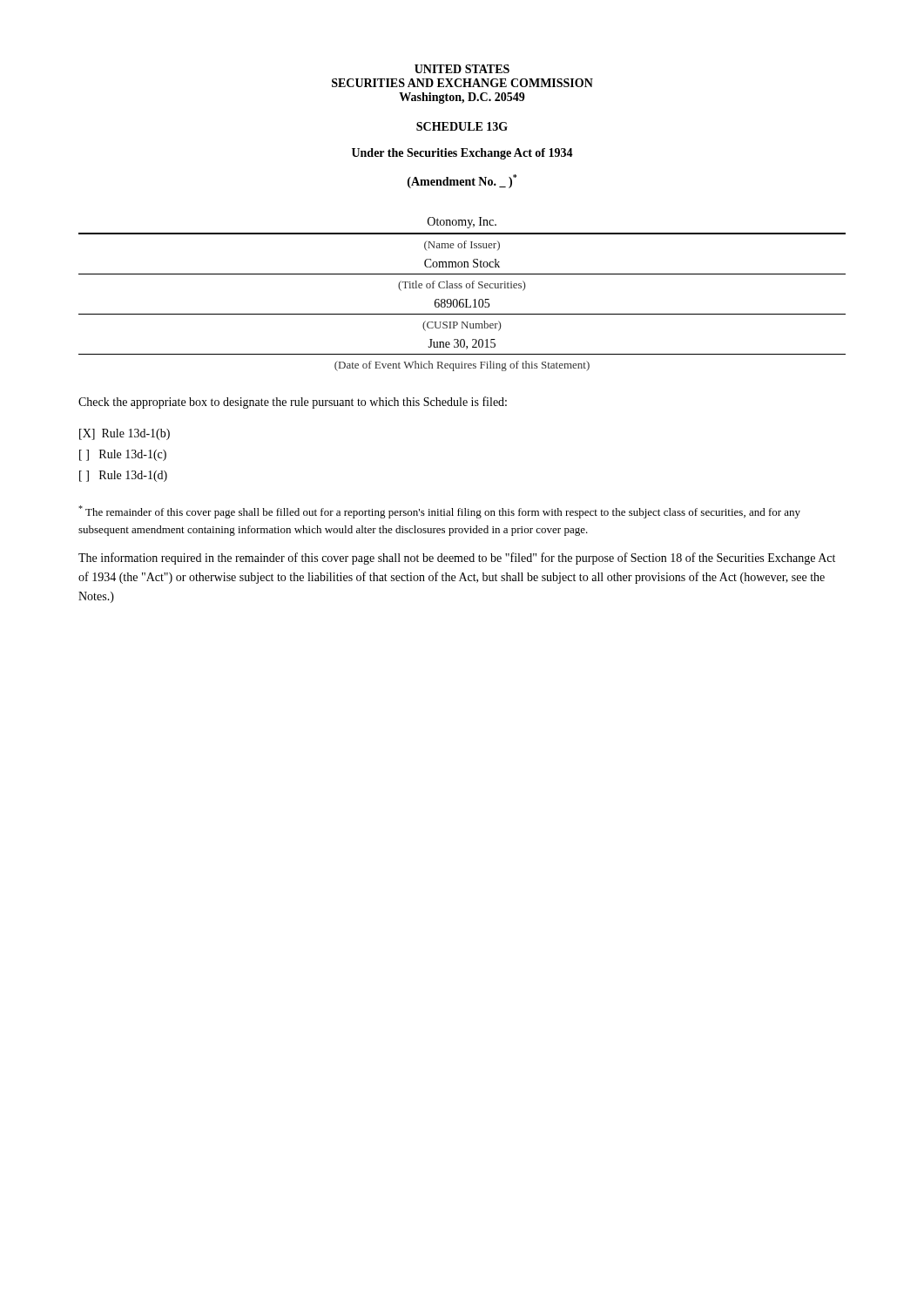This screenshot has width=924, height=1307.
Task: Point to the text block starting "The remainder of this cover"
Action: [x=439, y=520]
